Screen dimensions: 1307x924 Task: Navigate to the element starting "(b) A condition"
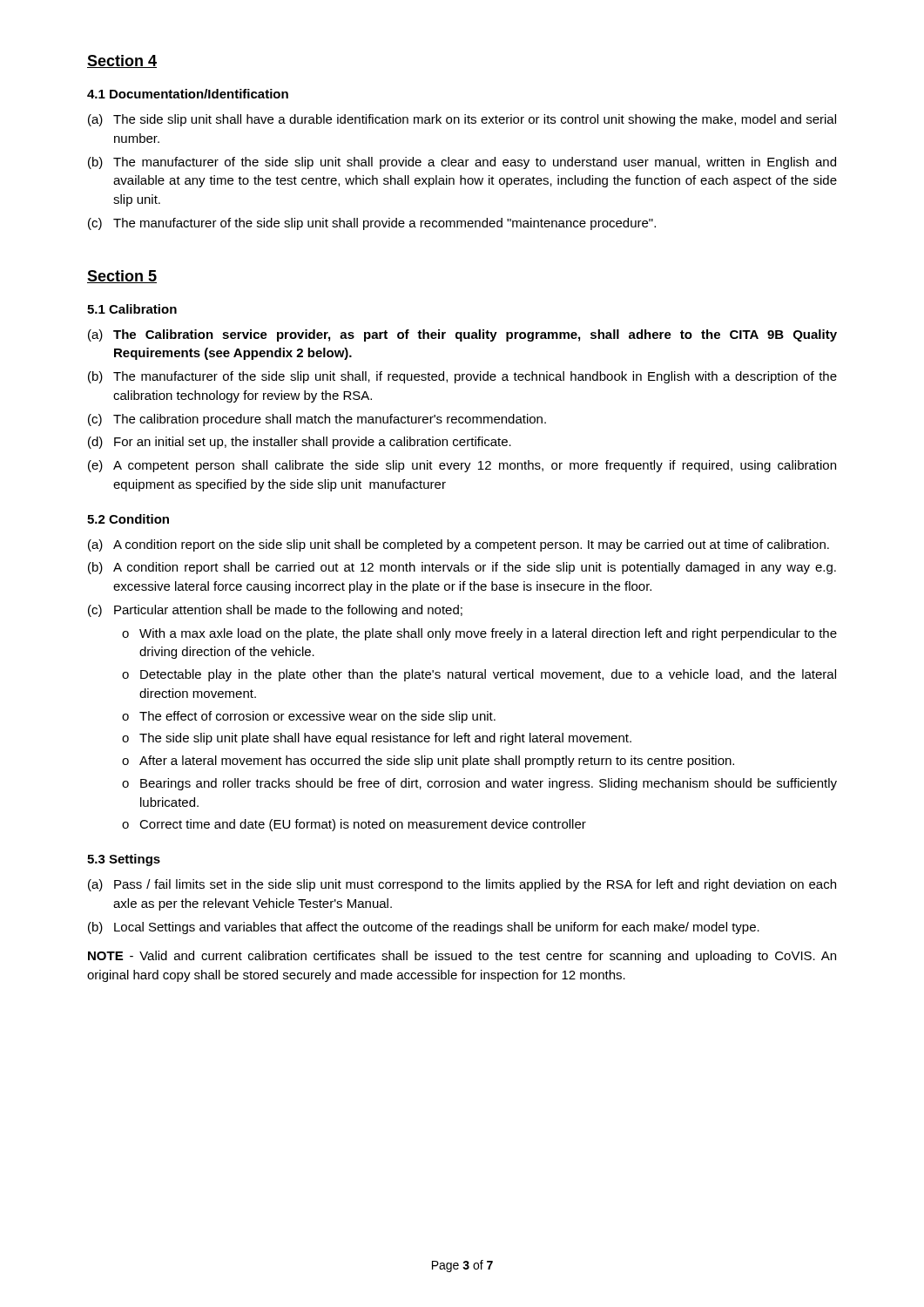[462, 577]
